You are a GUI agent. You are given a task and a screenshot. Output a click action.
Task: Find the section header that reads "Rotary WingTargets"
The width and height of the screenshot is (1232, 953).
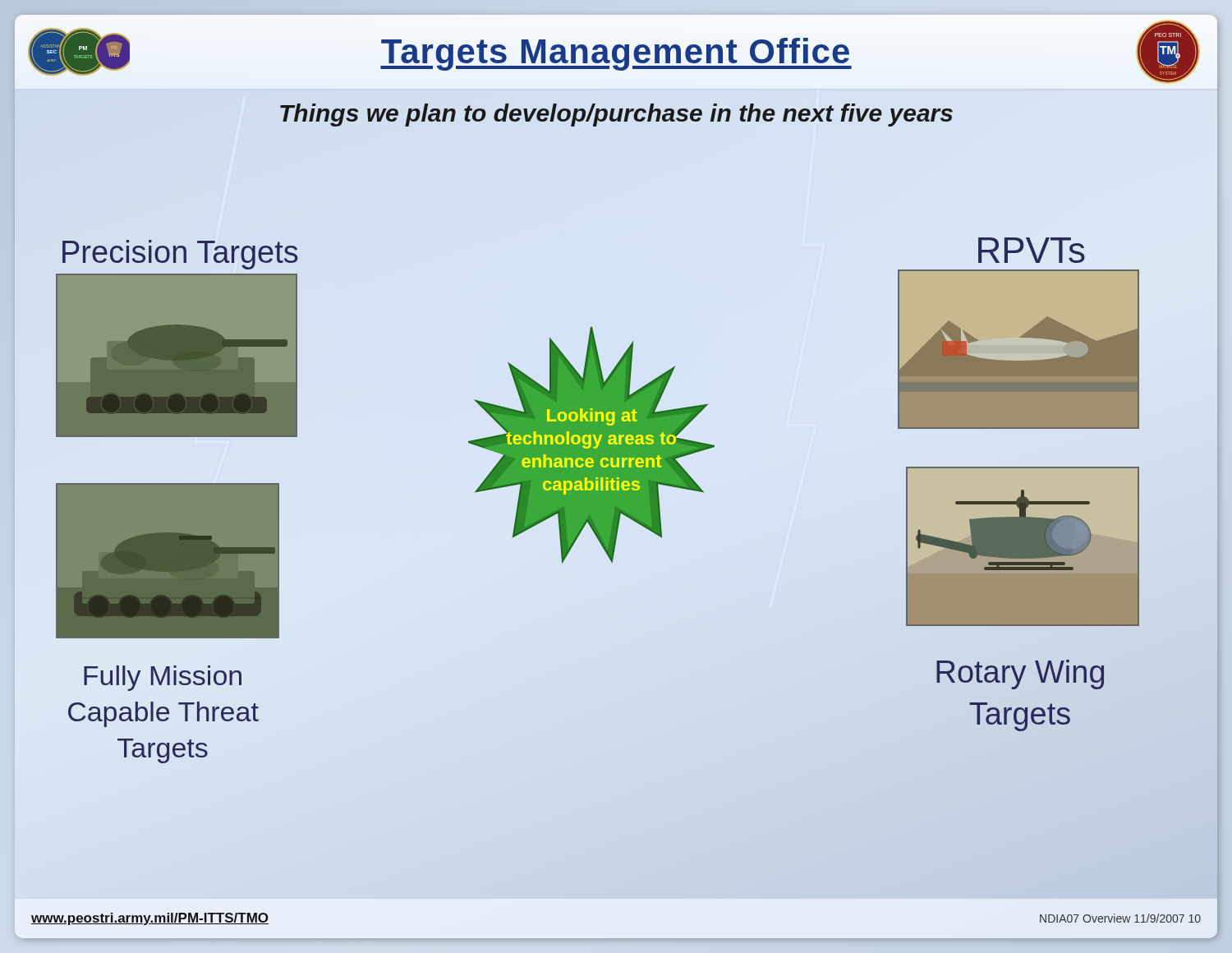coord(1020,693)
